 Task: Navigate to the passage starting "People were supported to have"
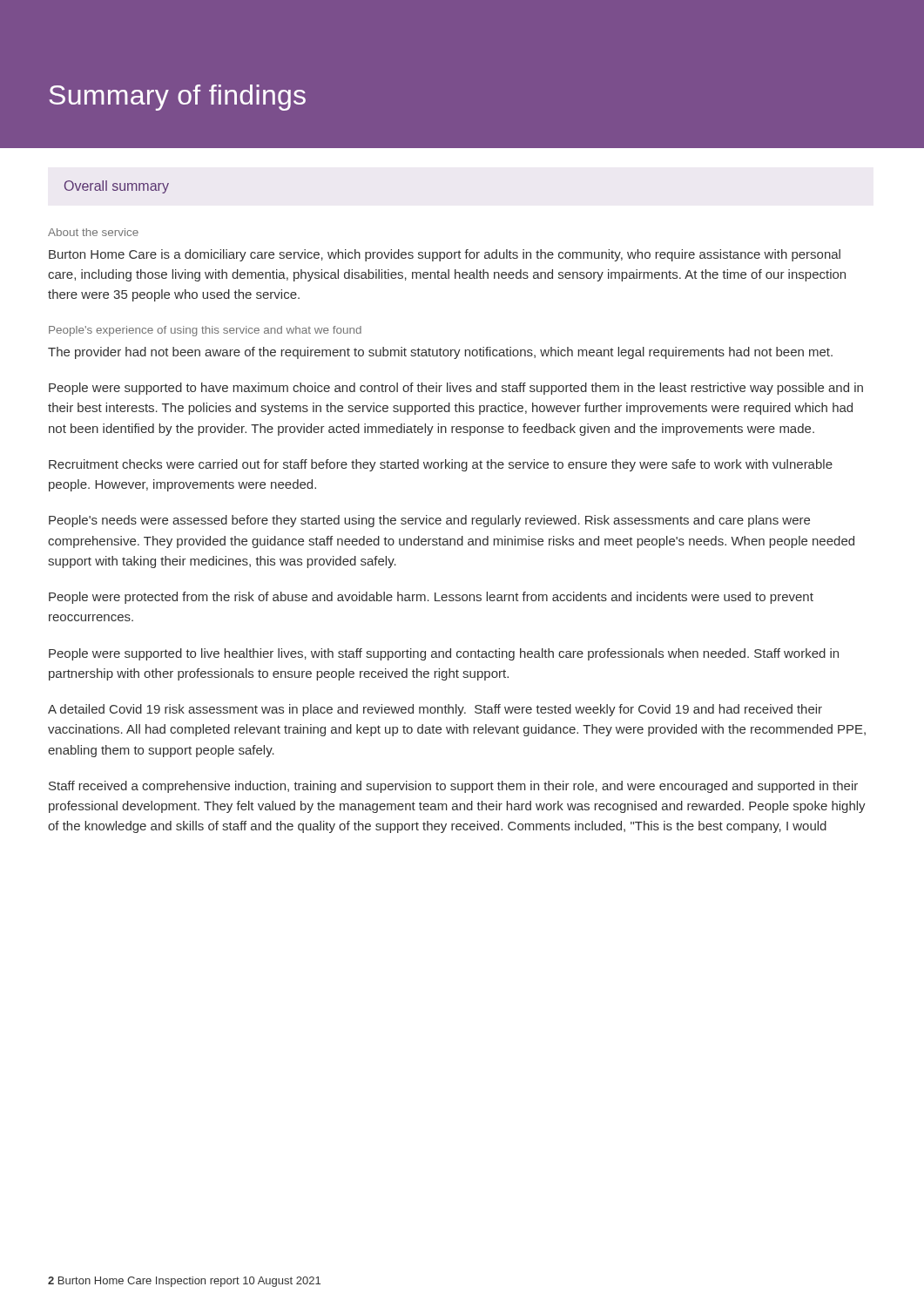(x=456, y=408)
